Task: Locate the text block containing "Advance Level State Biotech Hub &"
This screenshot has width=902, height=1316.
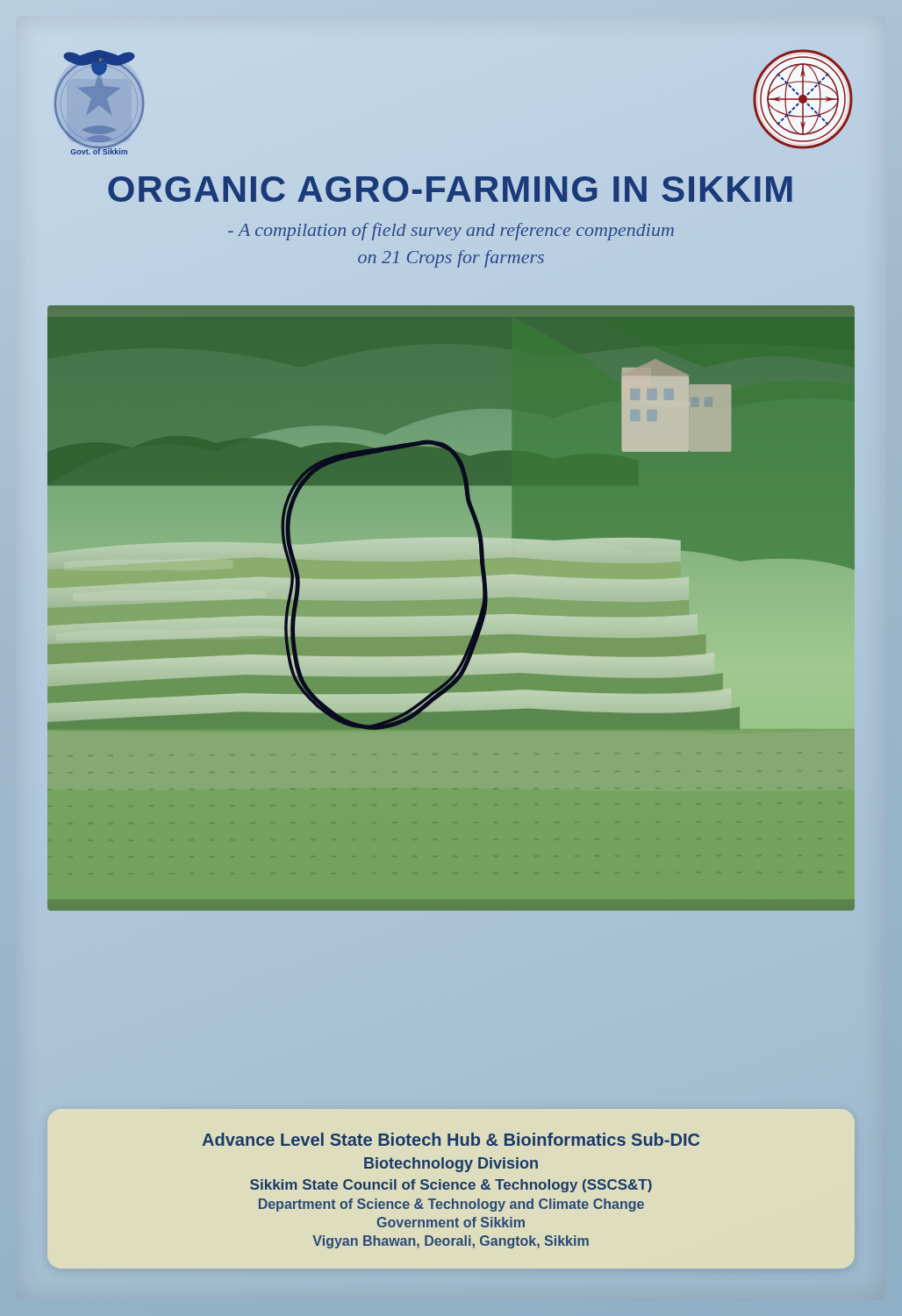Action: (451, 1189)
